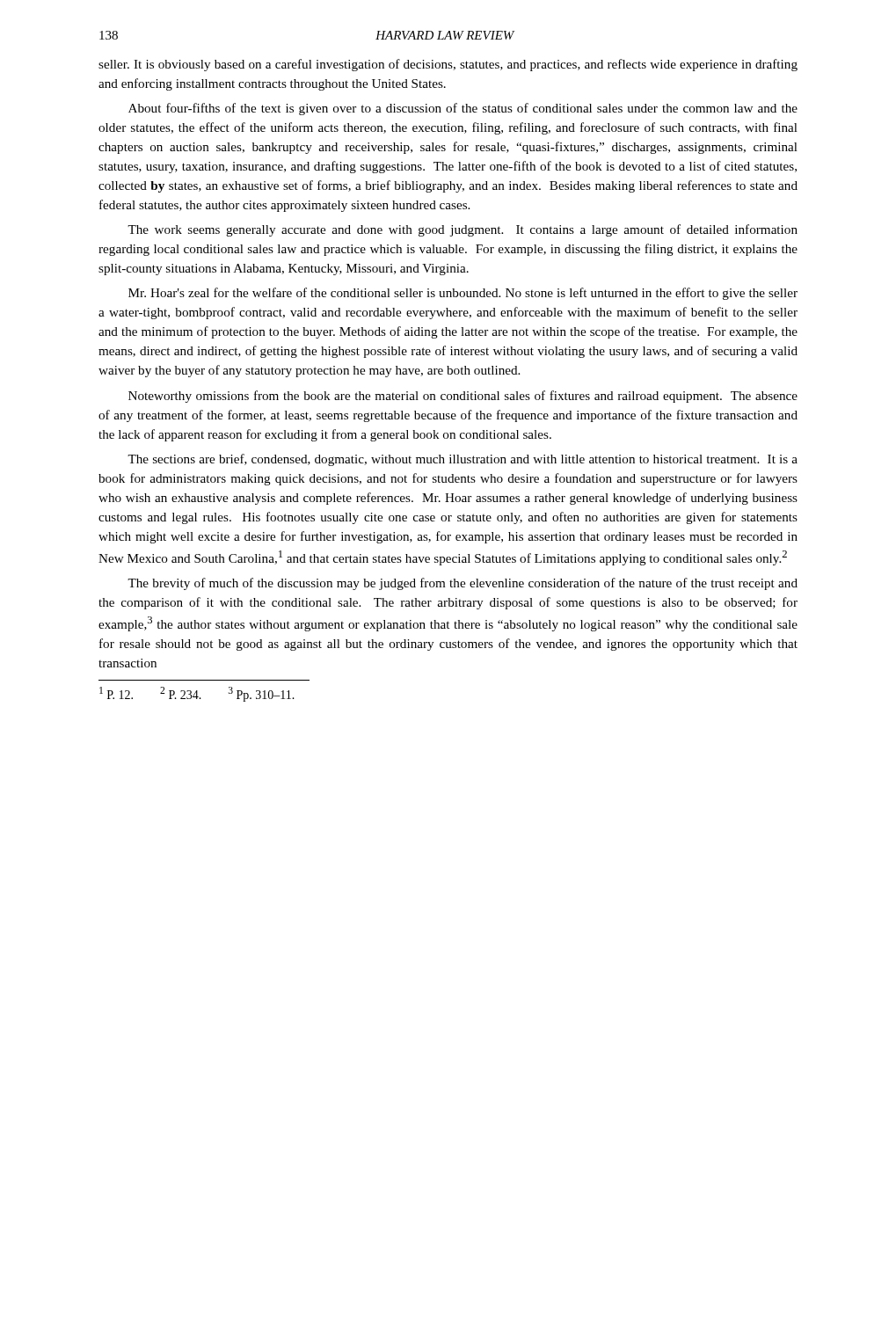Navigate to the text starting "The brevity of much of"
The image size is (896, 1319).
(448, 623)
